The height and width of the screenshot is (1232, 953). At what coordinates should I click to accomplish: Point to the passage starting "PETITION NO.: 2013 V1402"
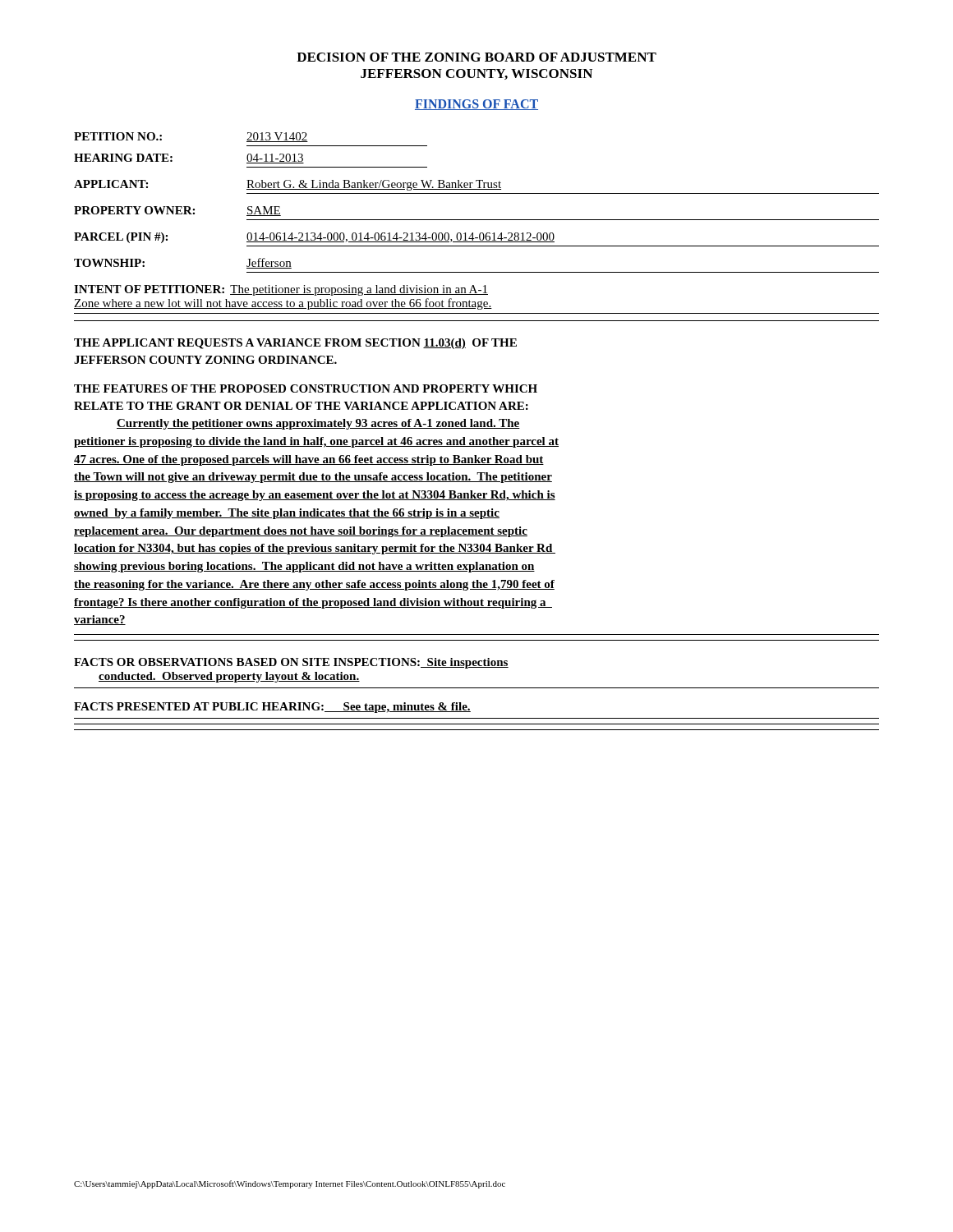(x=251, y=138)
